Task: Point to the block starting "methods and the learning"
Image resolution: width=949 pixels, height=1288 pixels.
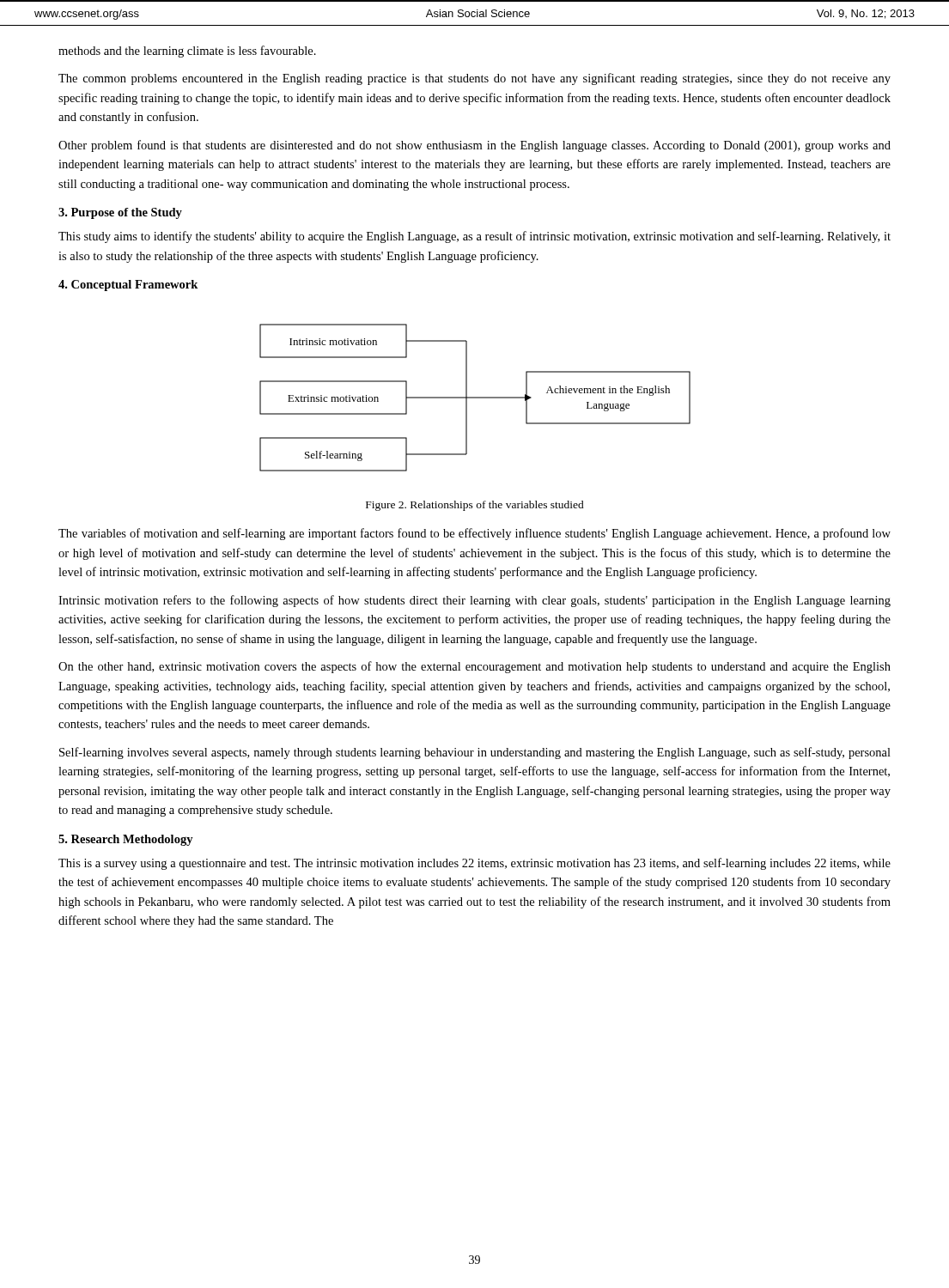Action: pyautogui.click(x=187, y=52)
